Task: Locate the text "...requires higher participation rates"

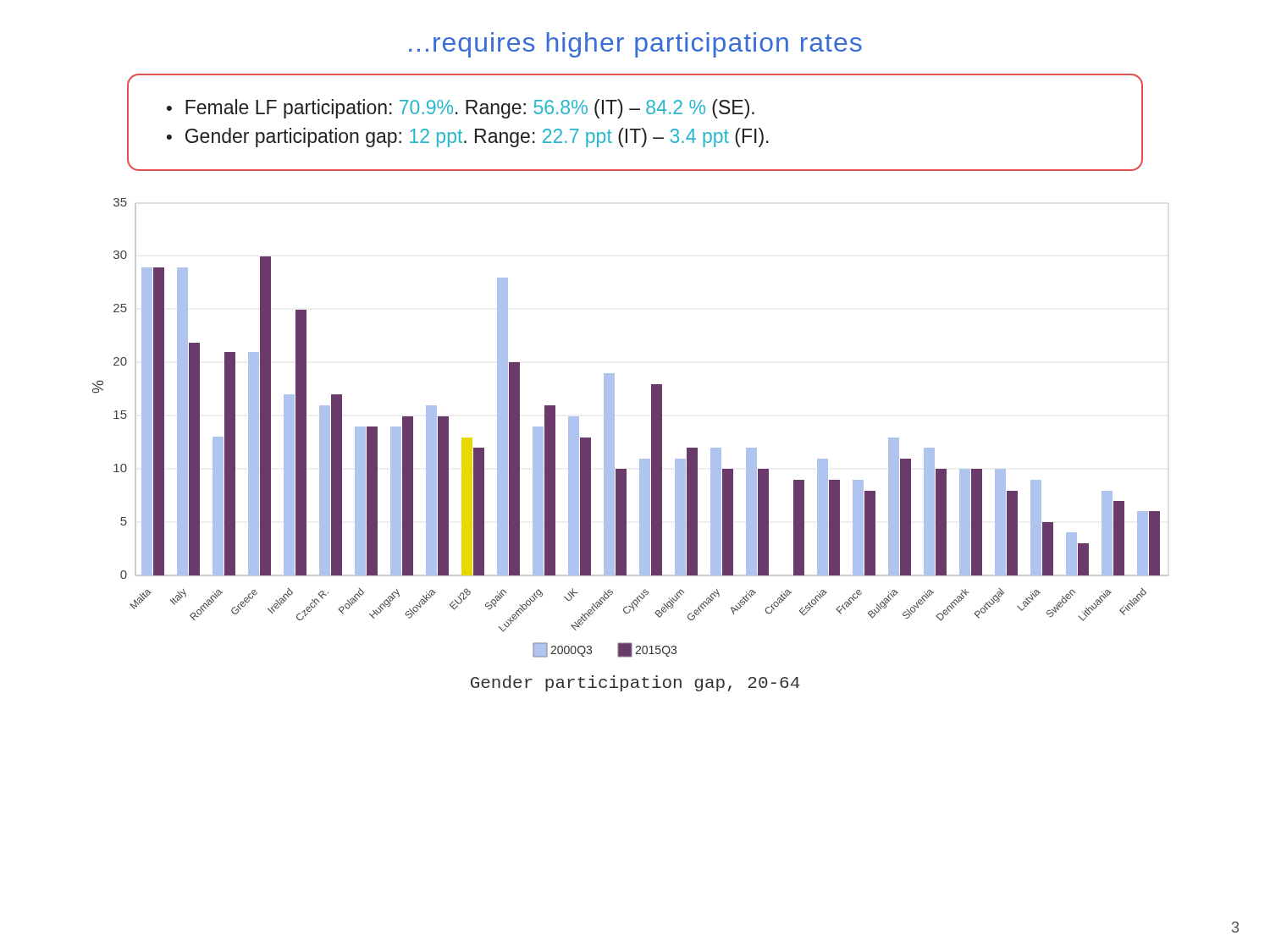Action: pyautogui.click(x=635, y=42)
